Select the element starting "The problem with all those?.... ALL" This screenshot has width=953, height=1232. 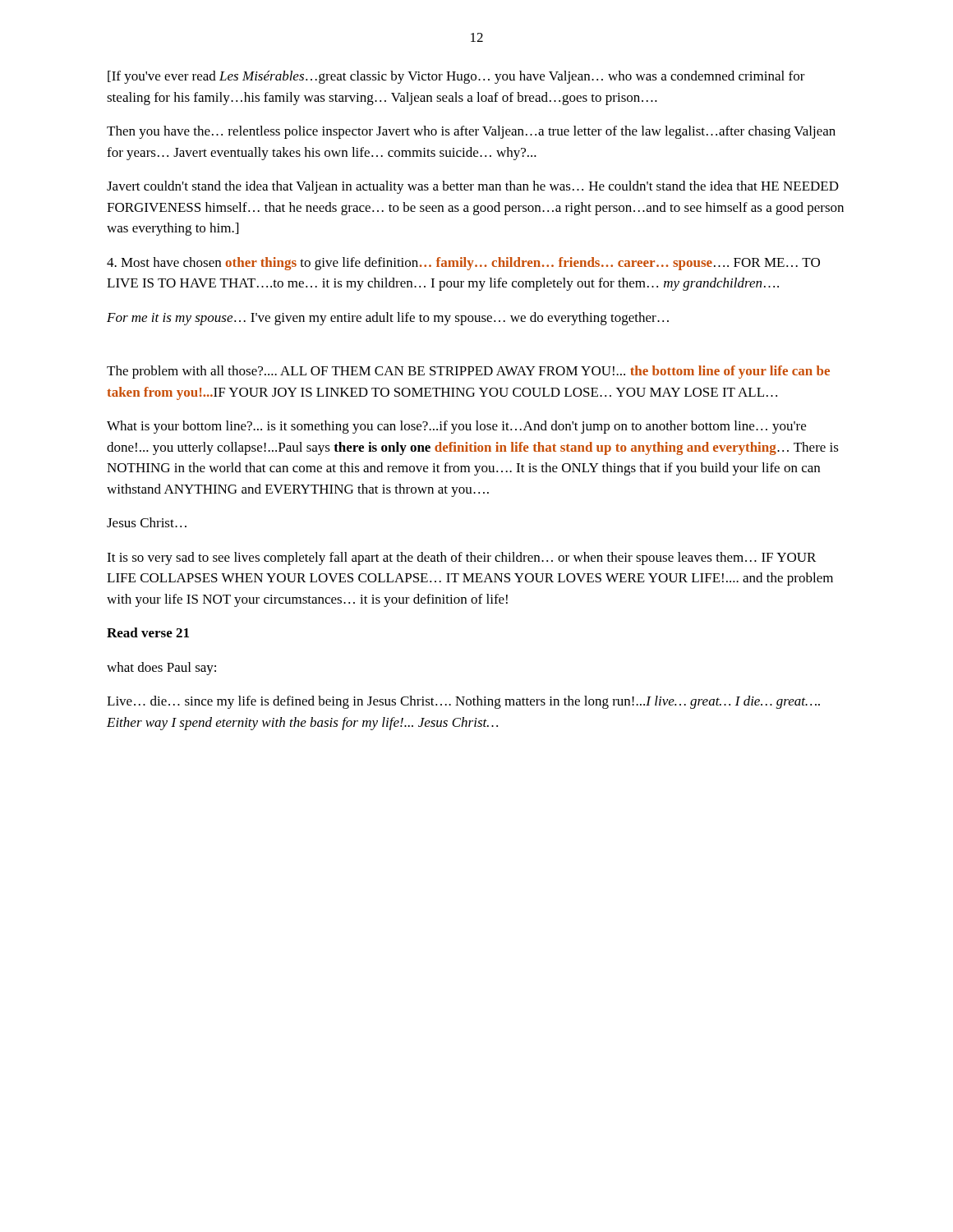pyautogui.click(x=468, y=381)
